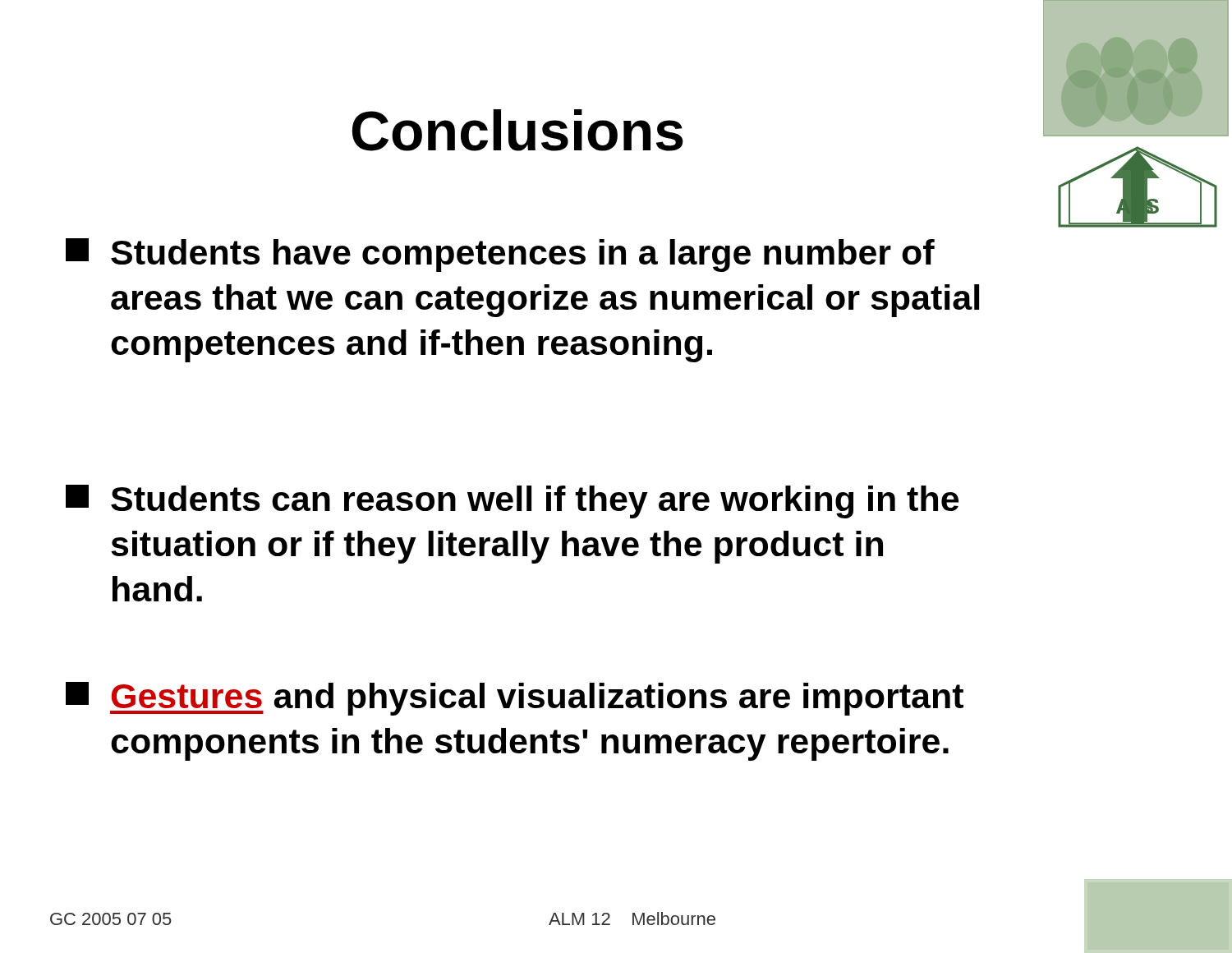This screenshot has height=953, width=1232.
Task: Click on the text starting "Gestures and physical visualizations"
Action: pos(526,719)
